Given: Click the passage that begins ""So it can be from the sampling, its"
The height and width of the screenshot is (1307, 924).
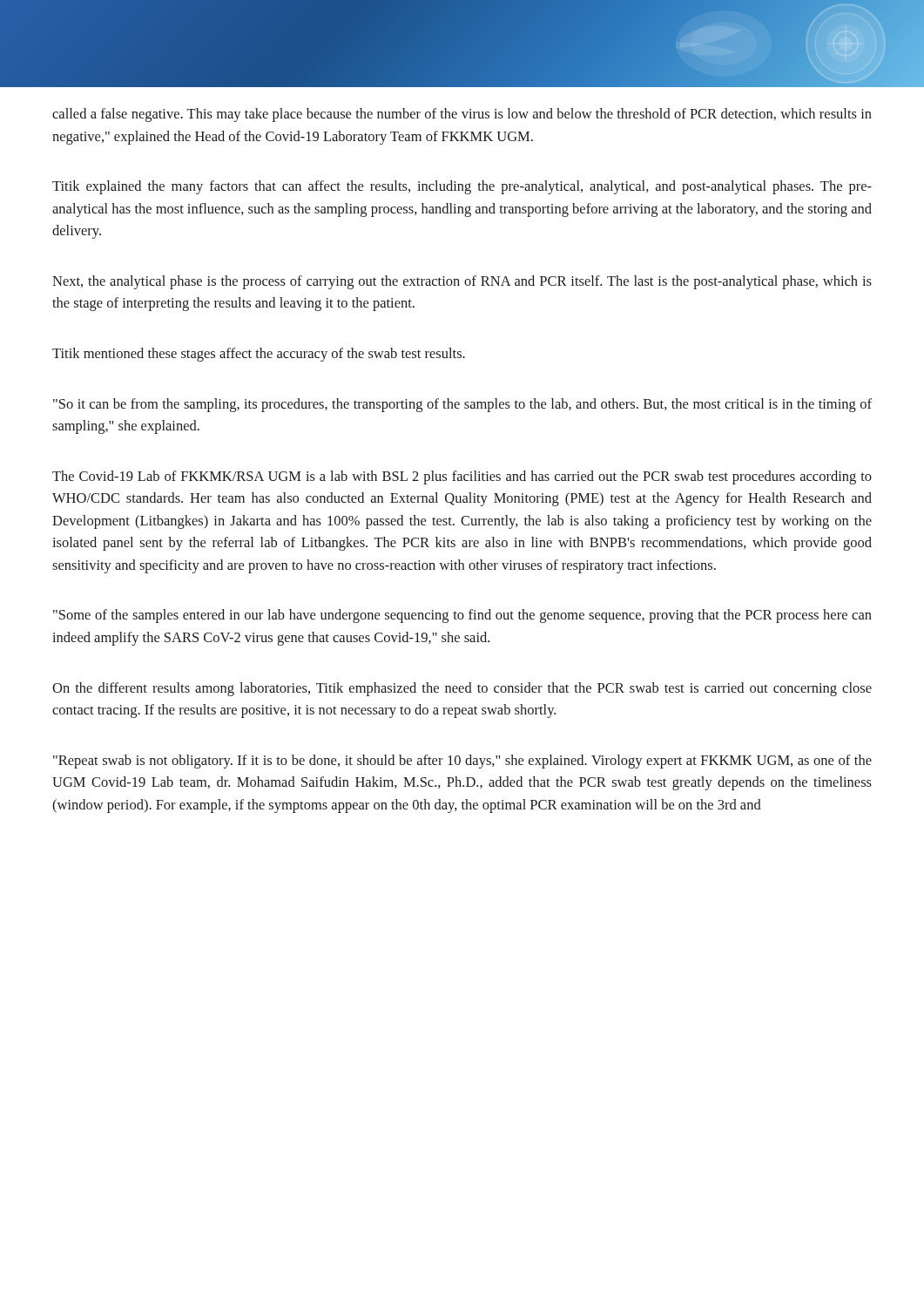Looking at the screenshot, I should click(462, 415).
